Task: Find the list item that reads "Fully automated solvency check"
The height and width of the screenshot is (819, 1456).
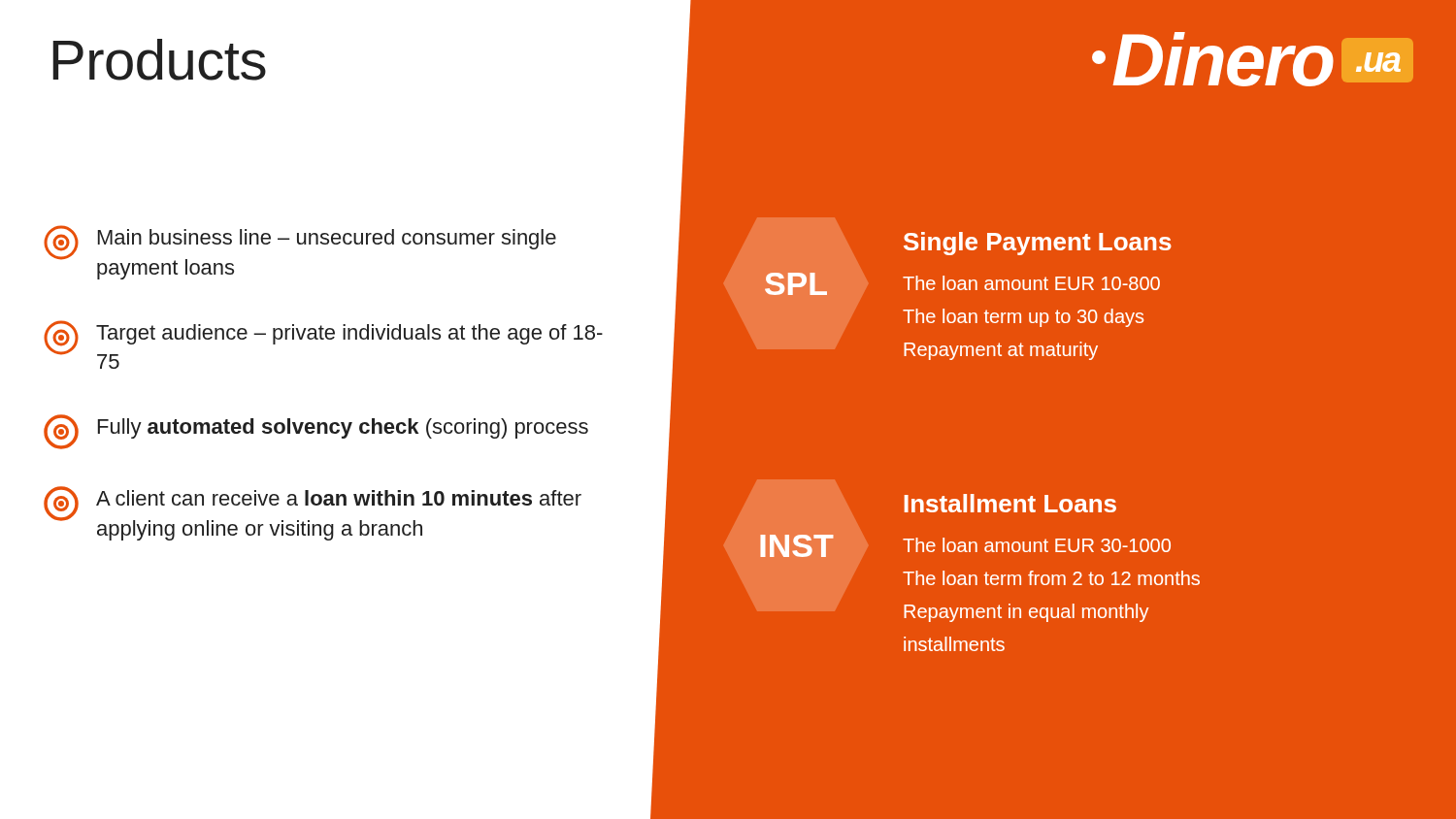Action: point(316,431)
